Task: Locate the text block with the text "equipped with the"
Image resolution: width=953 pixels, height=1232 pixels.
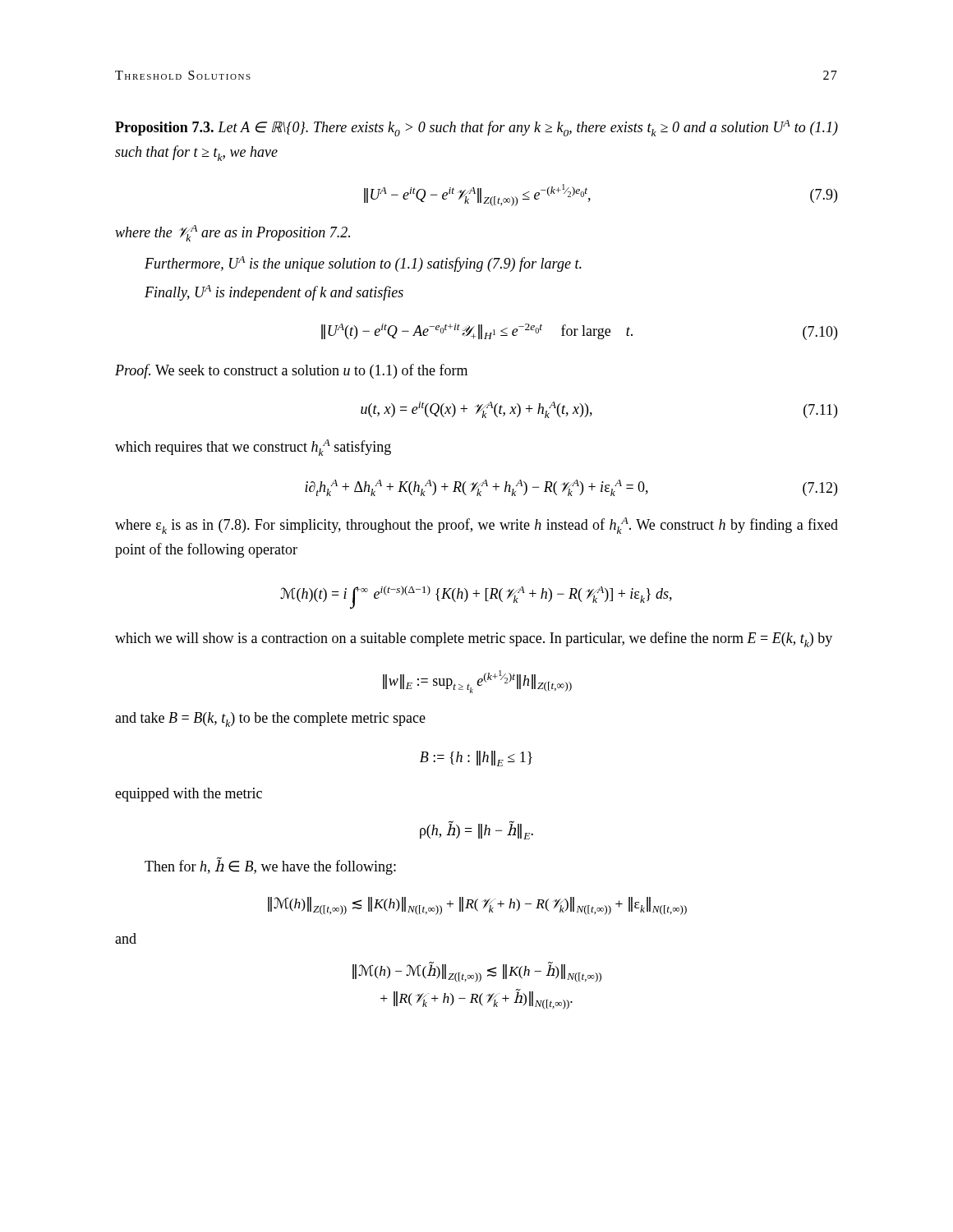Action: (189, 793)
